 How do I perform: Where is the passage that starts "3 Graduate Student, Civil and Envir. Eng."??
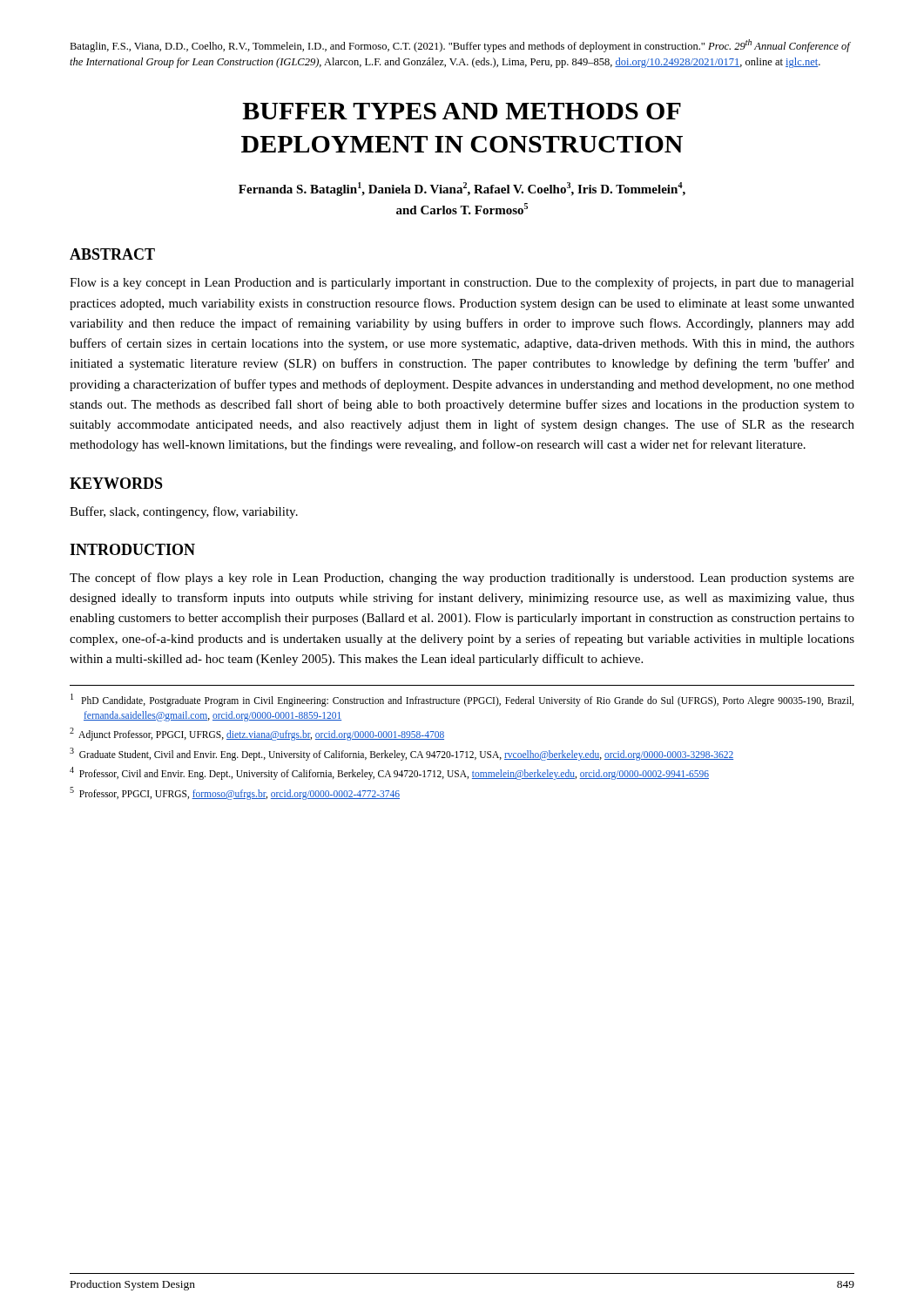click(x=402, y=753)
